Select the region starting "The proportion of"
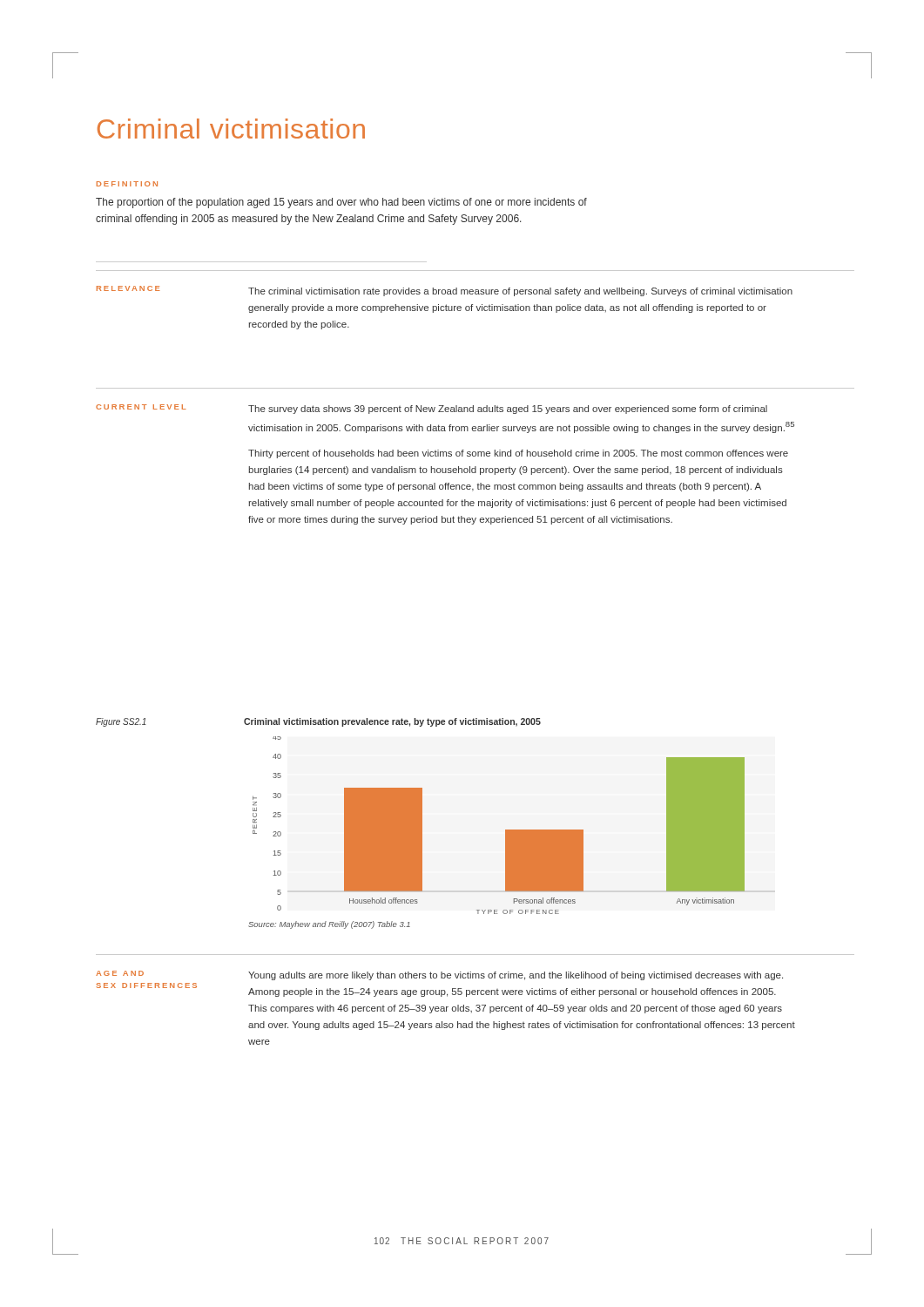The height and width of the screenshot is (1307, 924). coord(341,210)
